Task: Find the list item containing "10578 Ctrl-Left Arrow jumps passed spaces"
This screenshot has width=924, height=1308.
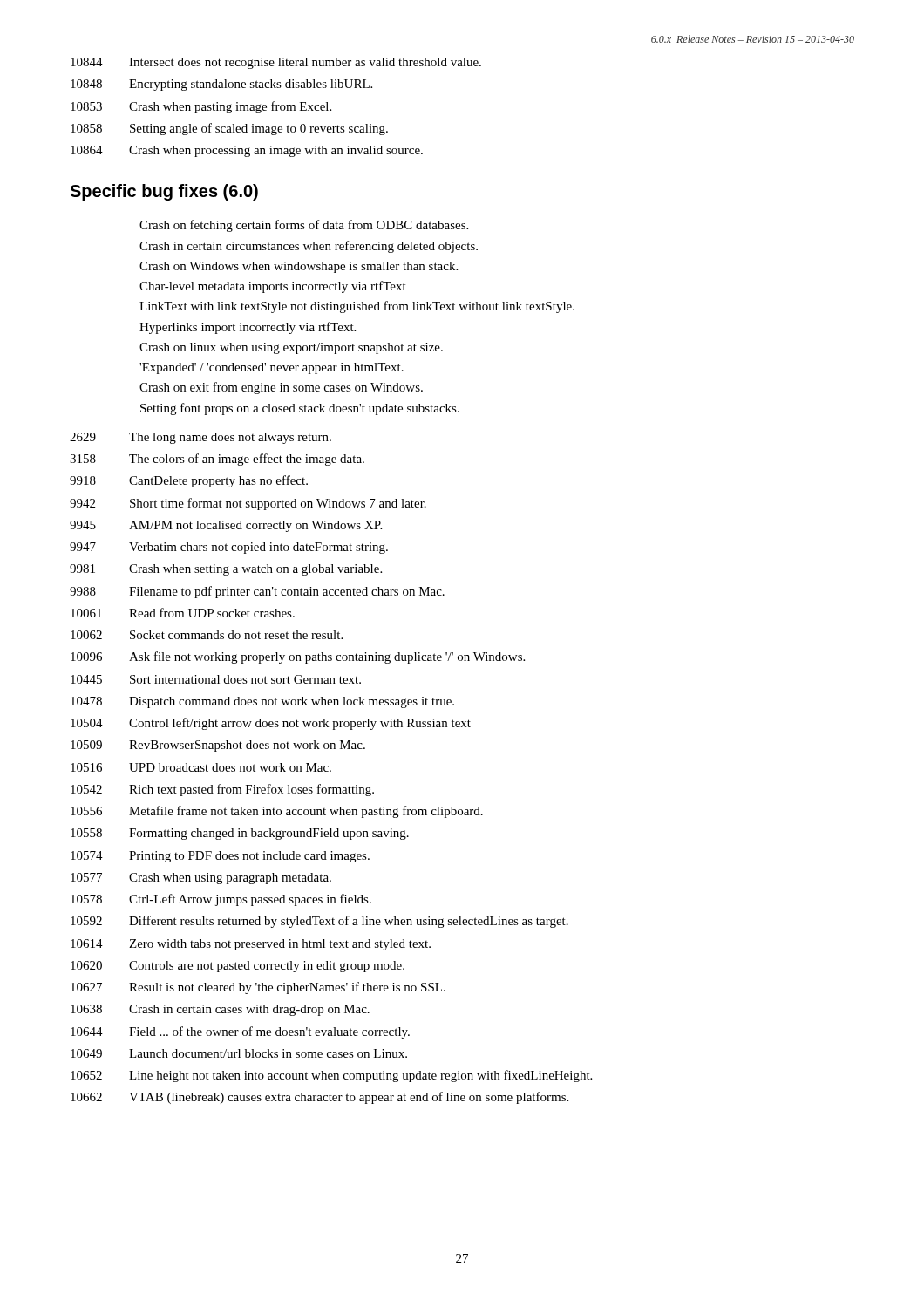Action: (x=221, y=900)
